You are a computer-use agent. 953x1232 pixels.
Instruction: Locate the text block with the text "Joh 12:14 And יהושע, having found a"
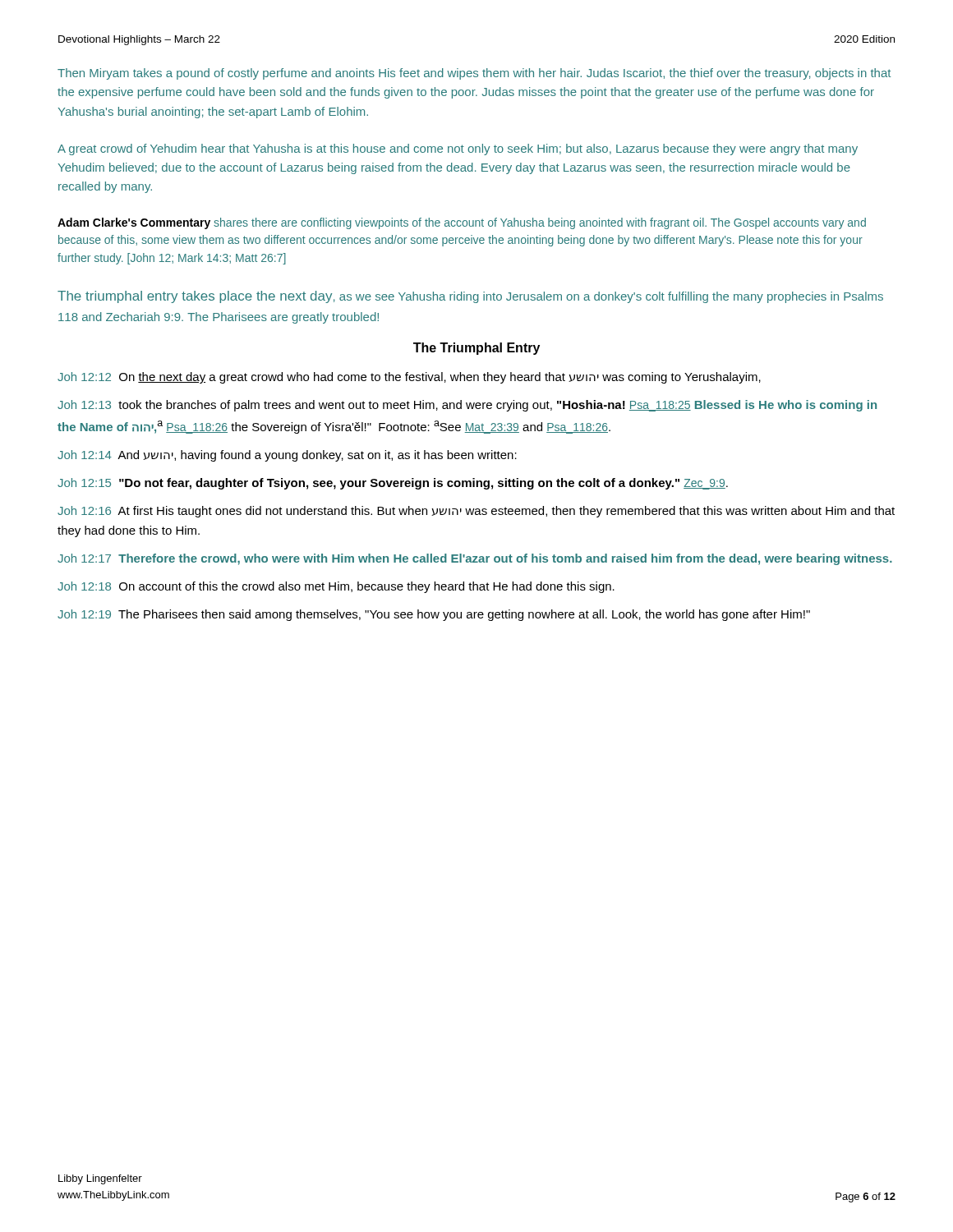(x=287, y=455)
